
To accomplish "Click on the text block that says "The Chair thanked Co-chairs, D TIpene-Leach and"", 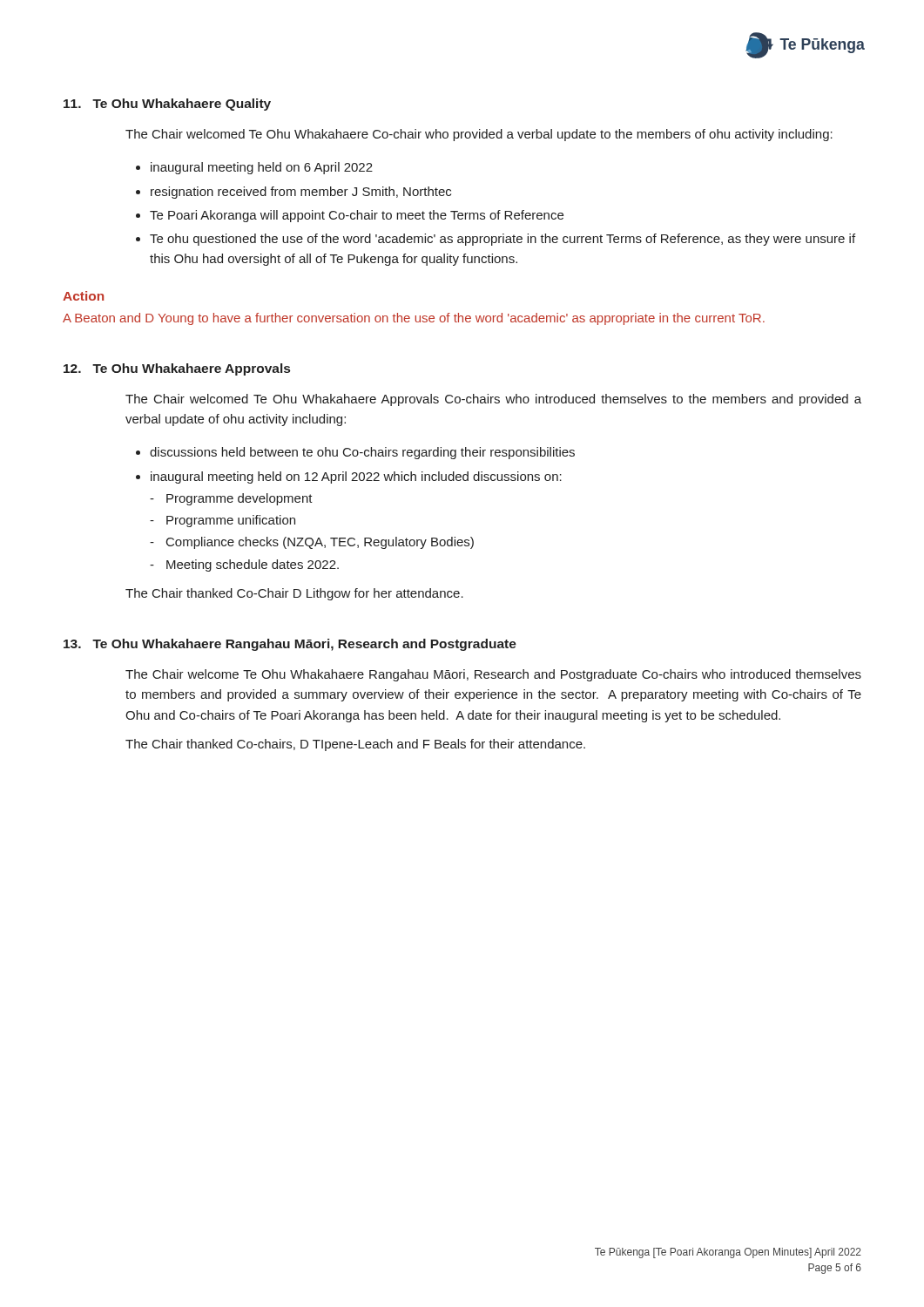I will click(356, 743).
